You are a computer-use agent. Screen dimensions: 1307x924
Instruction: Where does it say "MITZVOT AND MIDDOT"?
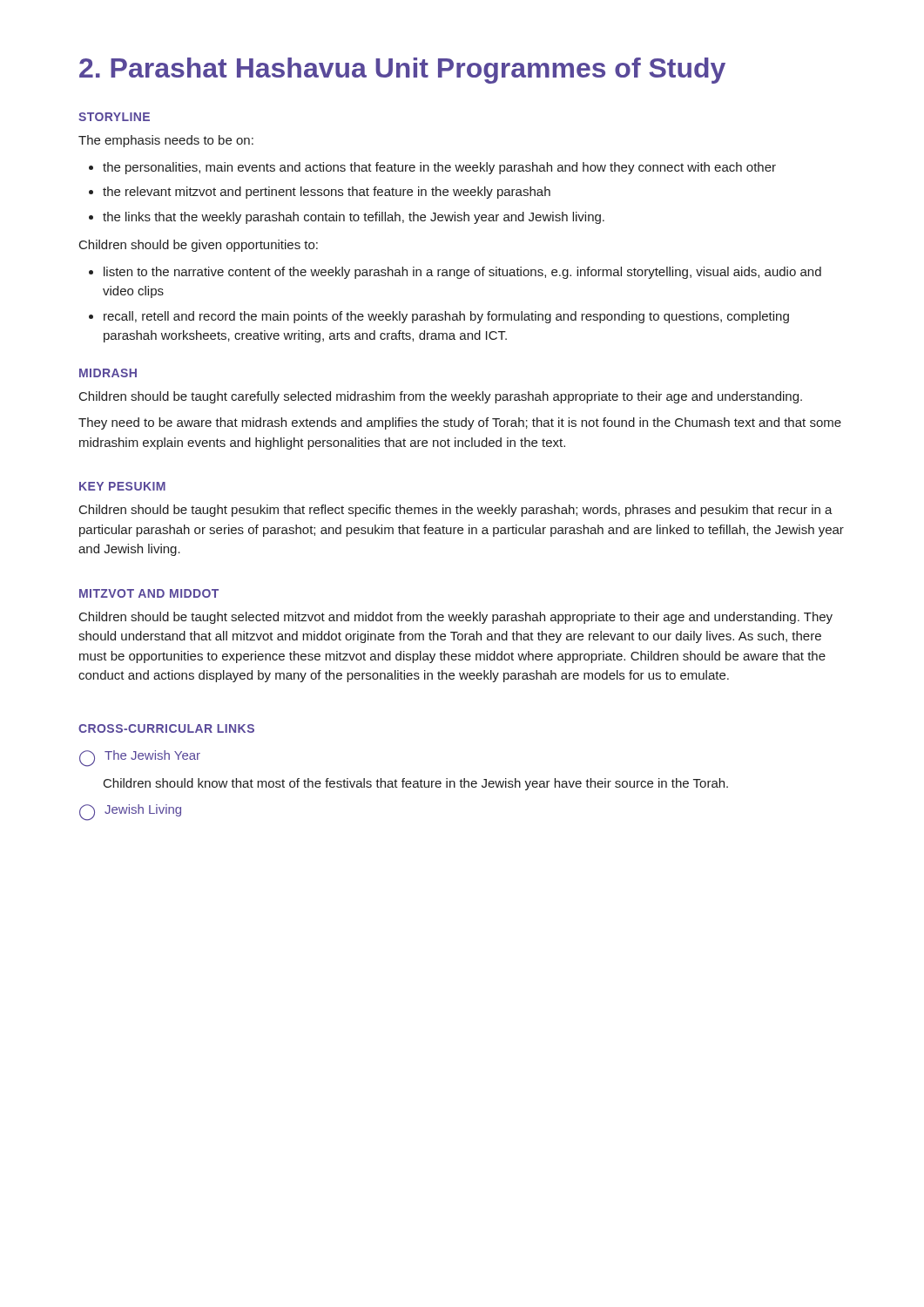click(x=149, y=593)
